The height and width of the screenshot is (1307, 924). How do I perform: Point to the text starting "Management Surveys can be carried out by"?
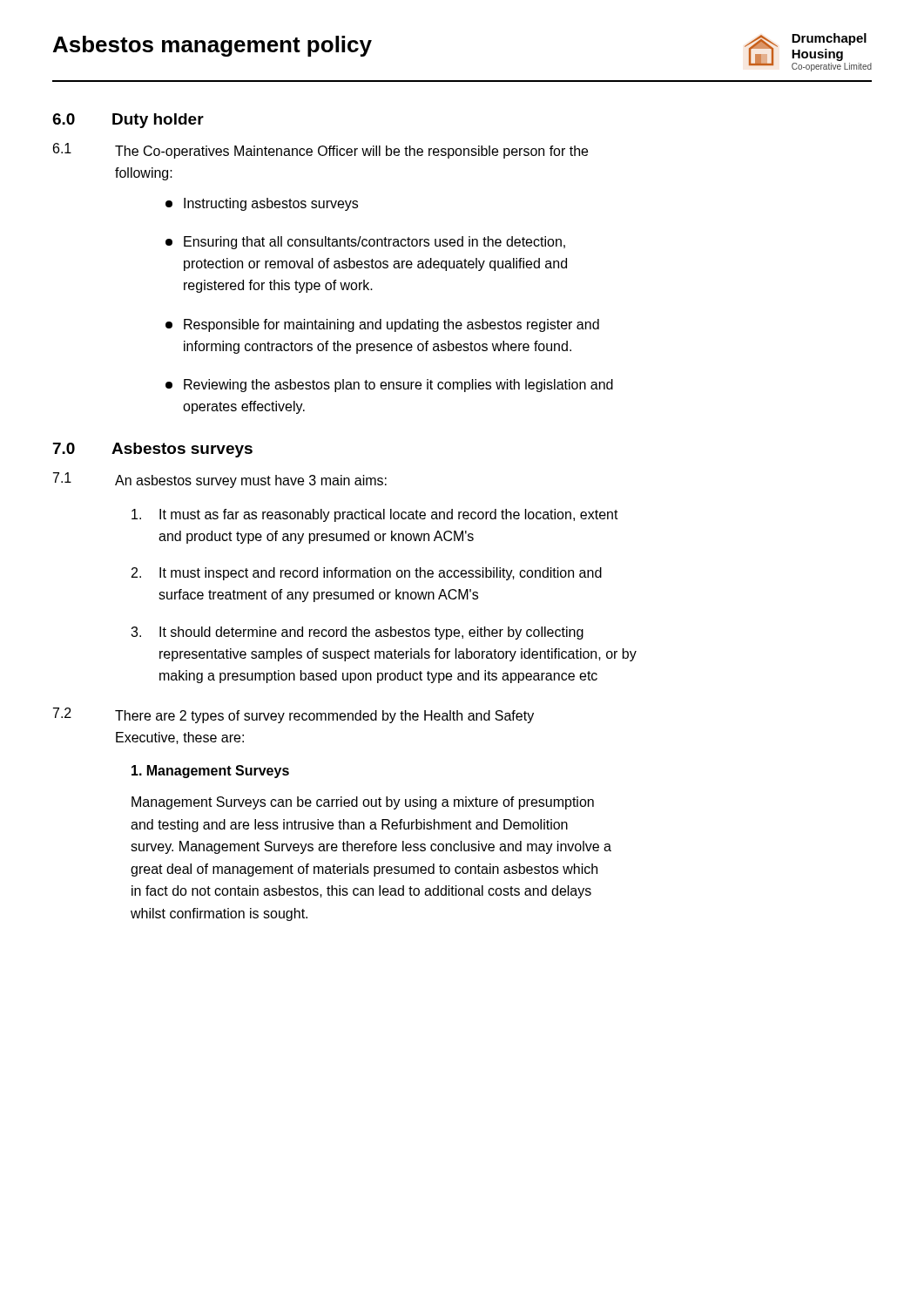point(371,858)
